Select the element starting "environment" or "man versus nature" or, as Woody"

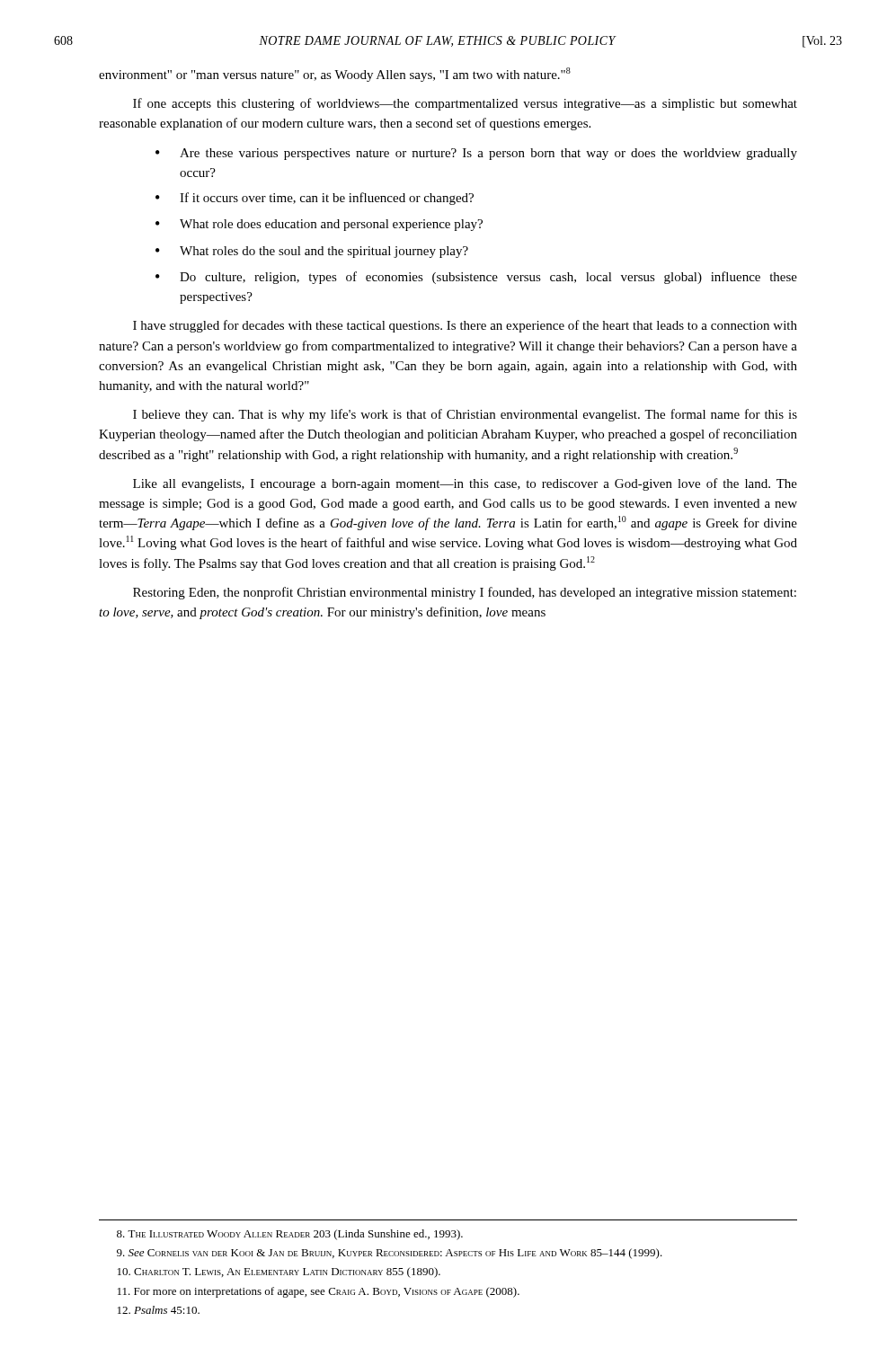335,74
